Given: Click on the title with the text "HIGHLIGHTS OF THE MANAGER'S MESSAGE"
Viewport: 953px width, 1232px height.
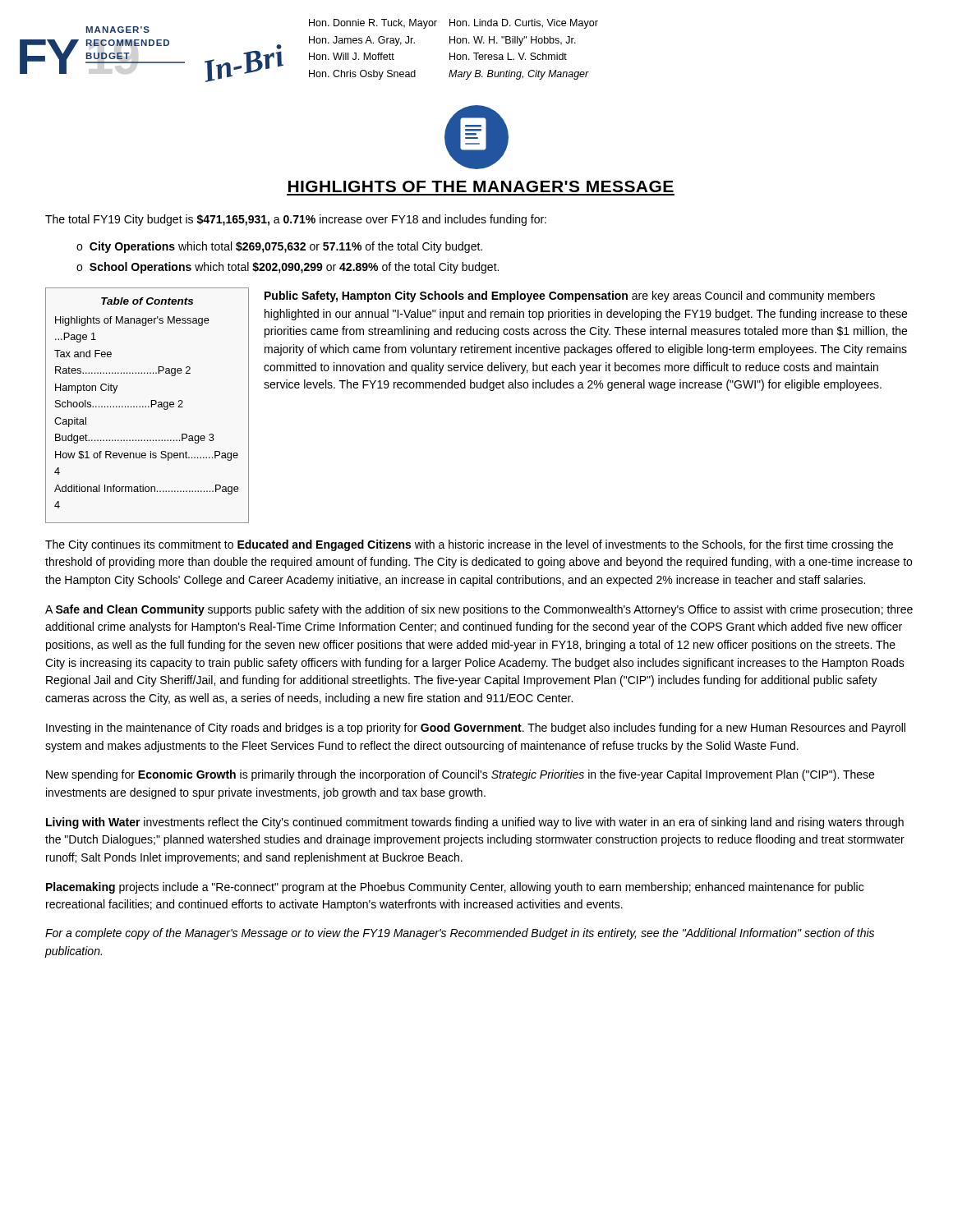Looking at the screenshot, I should click(x=481, y=186).
